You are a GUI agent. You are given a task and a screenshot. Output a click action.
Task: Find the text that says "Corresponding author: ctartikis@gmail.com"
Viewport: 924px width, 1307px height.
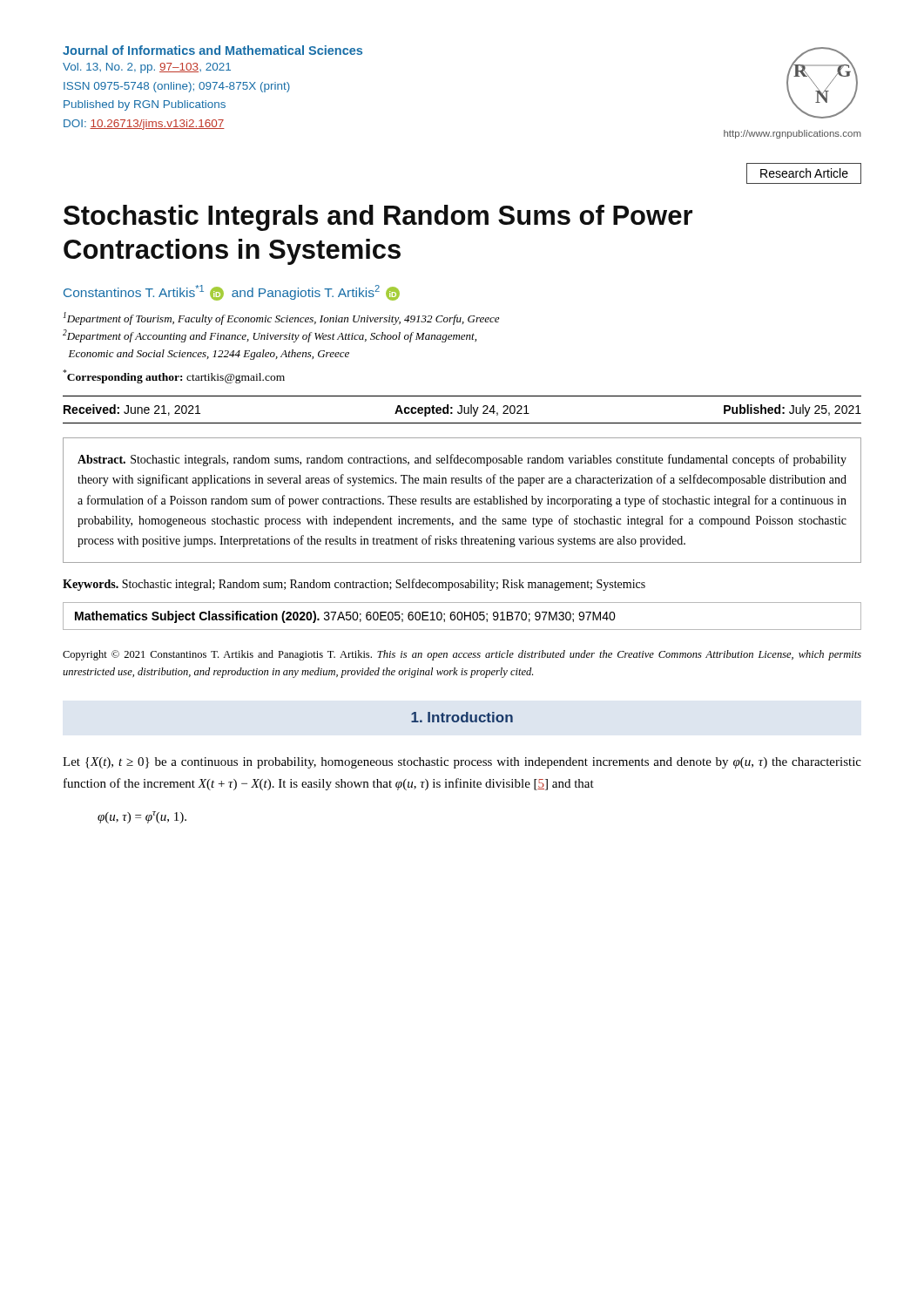tap(174, 375)
